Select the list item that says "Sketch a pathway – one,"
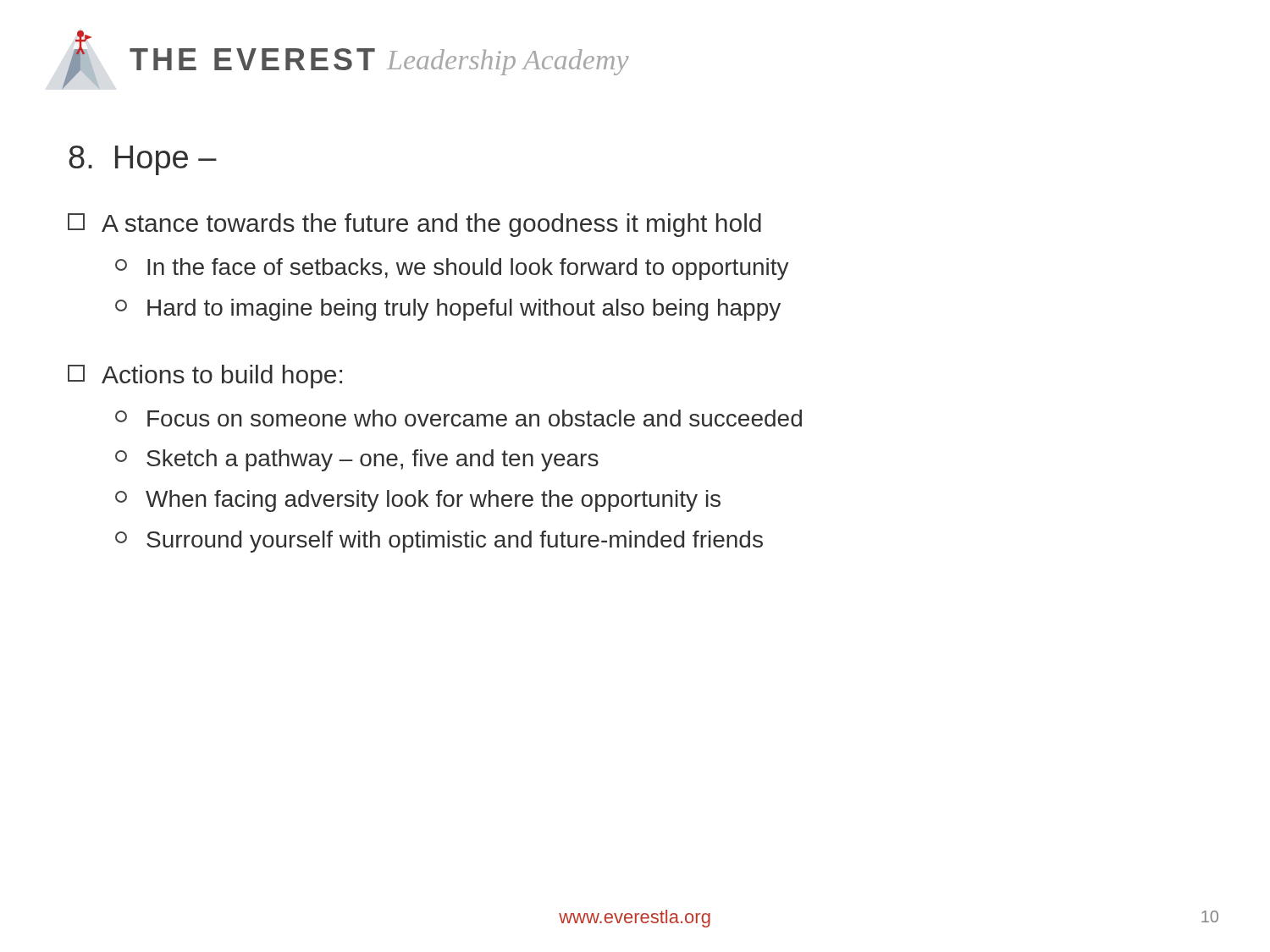This screenshot has height=952, width=1270. [357, 459]
